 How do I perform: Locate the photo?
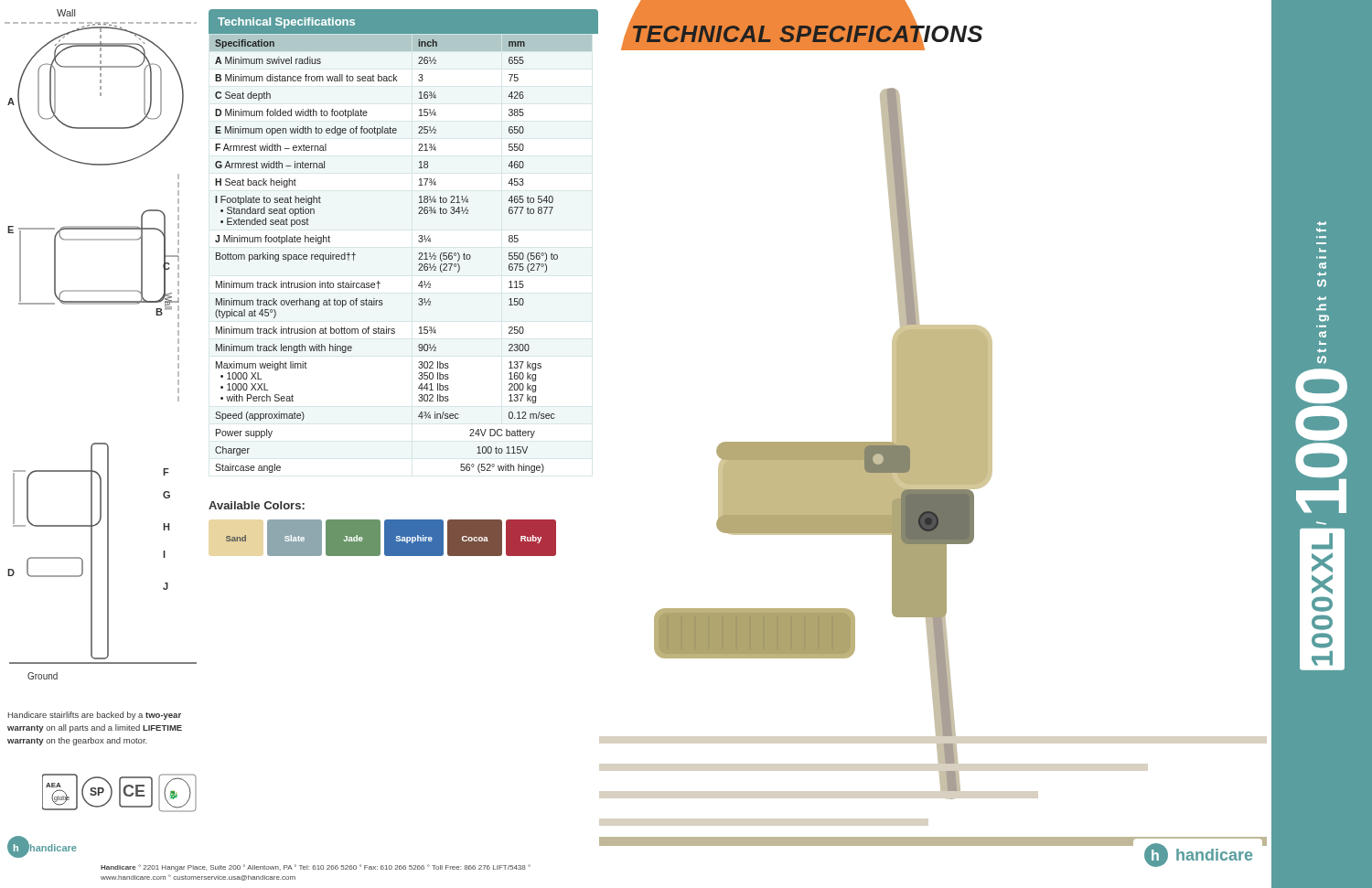933,448
